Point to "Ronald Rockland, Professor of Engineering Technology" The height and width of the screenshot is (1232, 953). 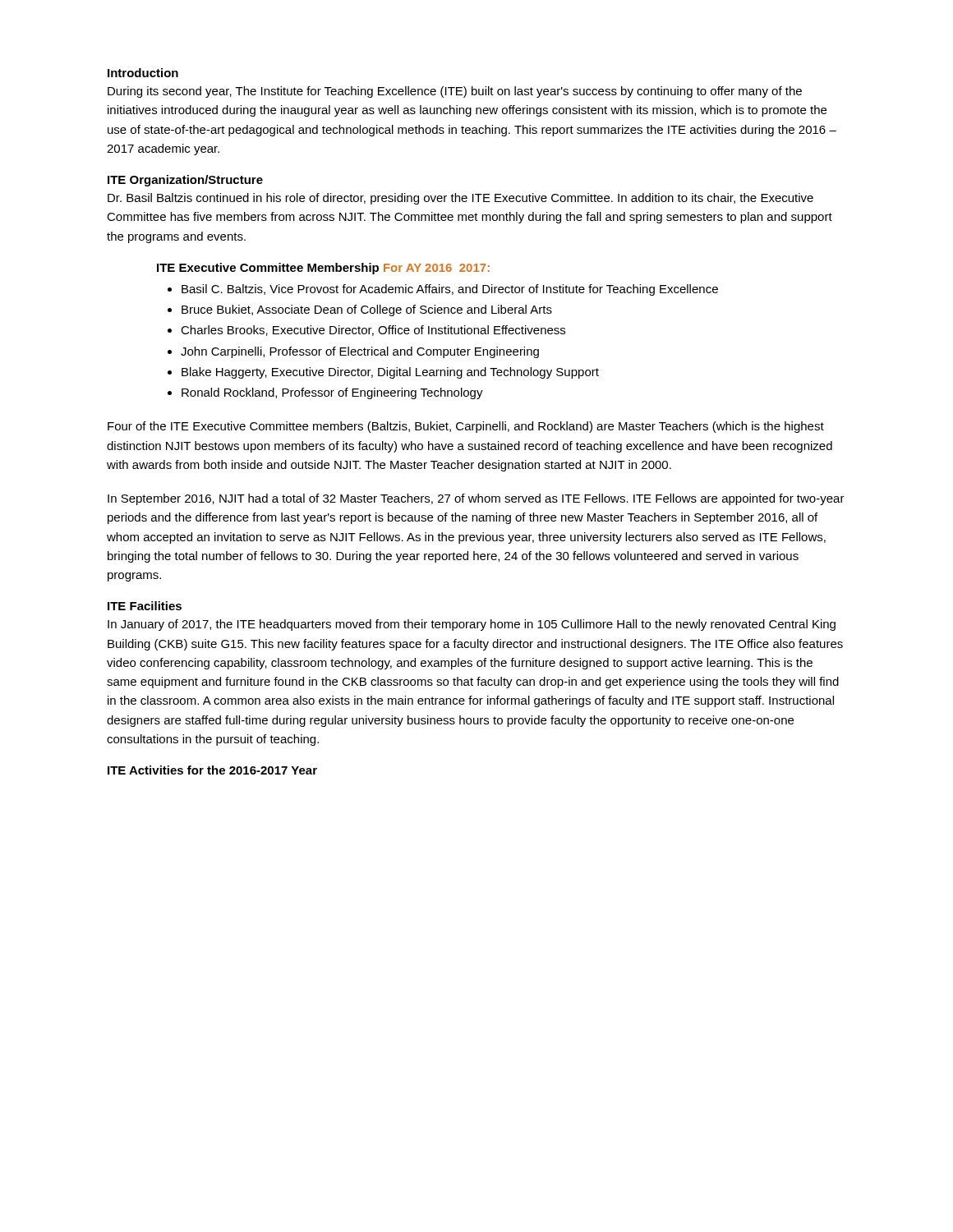point(332,392)
